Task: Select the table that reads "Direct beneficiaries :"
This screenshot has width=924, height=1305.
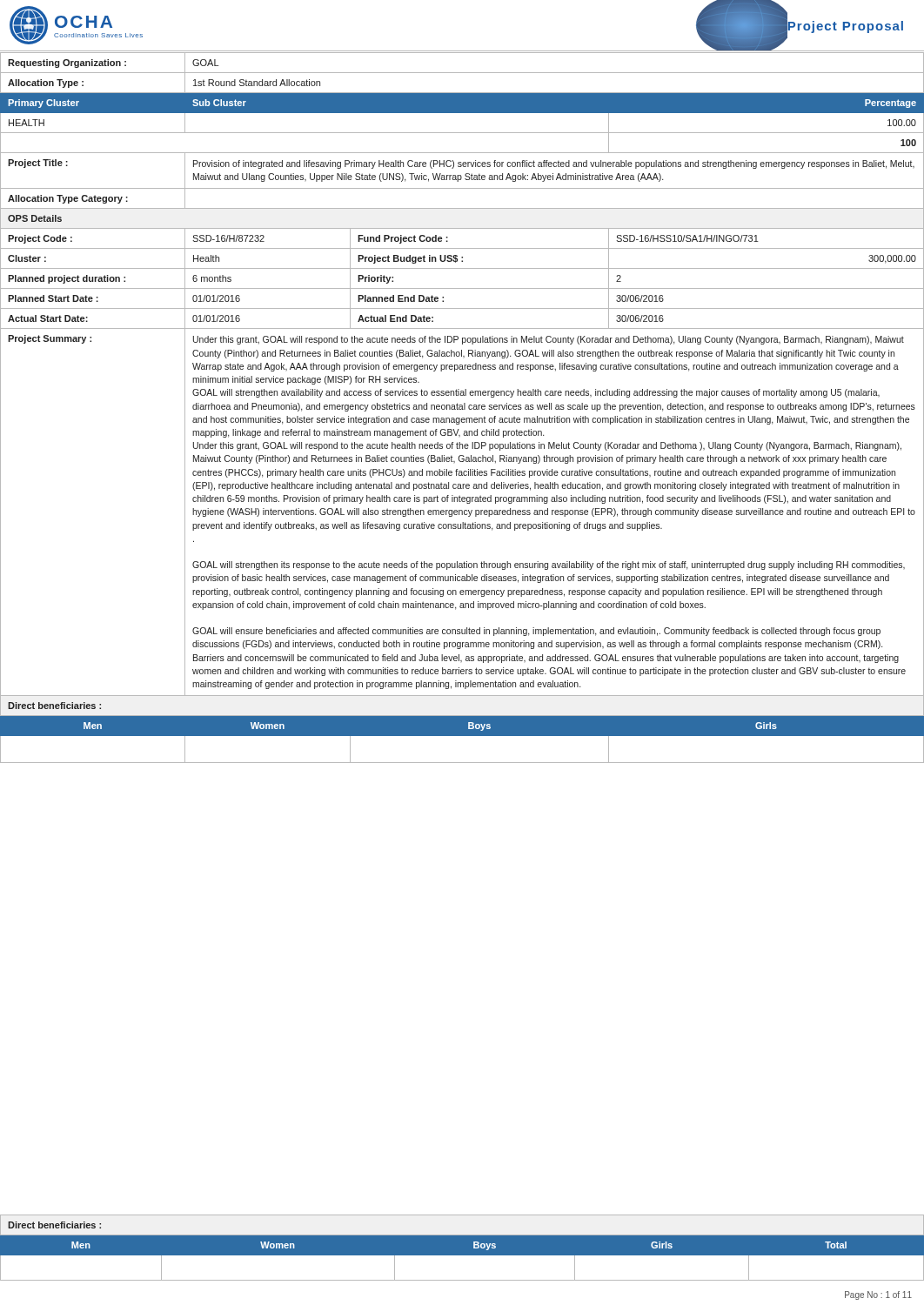Action: point(462,1248)
